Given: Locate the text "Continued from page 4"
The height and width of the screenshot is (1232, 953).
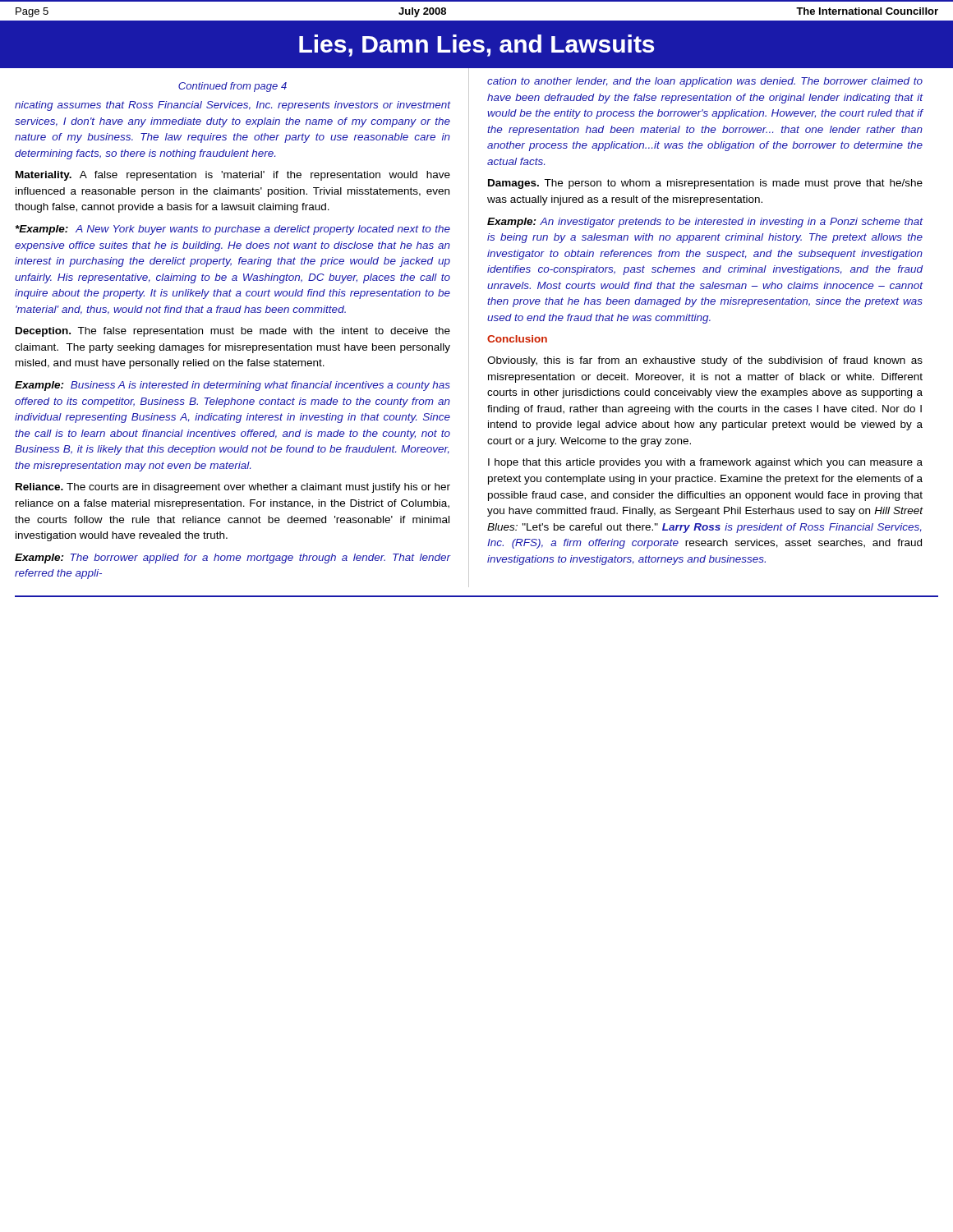Looking at the screenshot, I should (232, 86).
